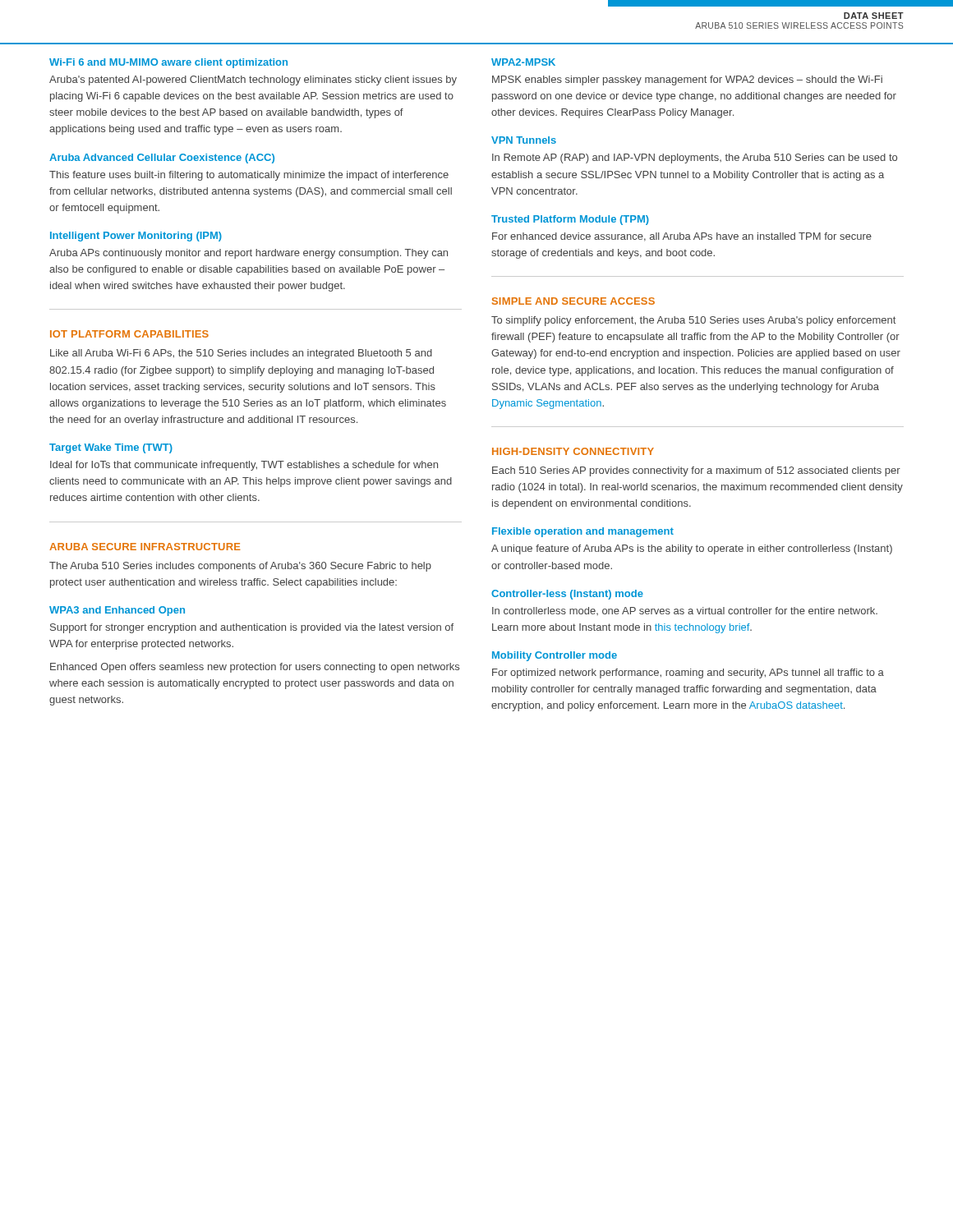Click on the text block starting "VPN Tunnels"
The width and height of the screenshot is (953, 1232).
[524, 140]
